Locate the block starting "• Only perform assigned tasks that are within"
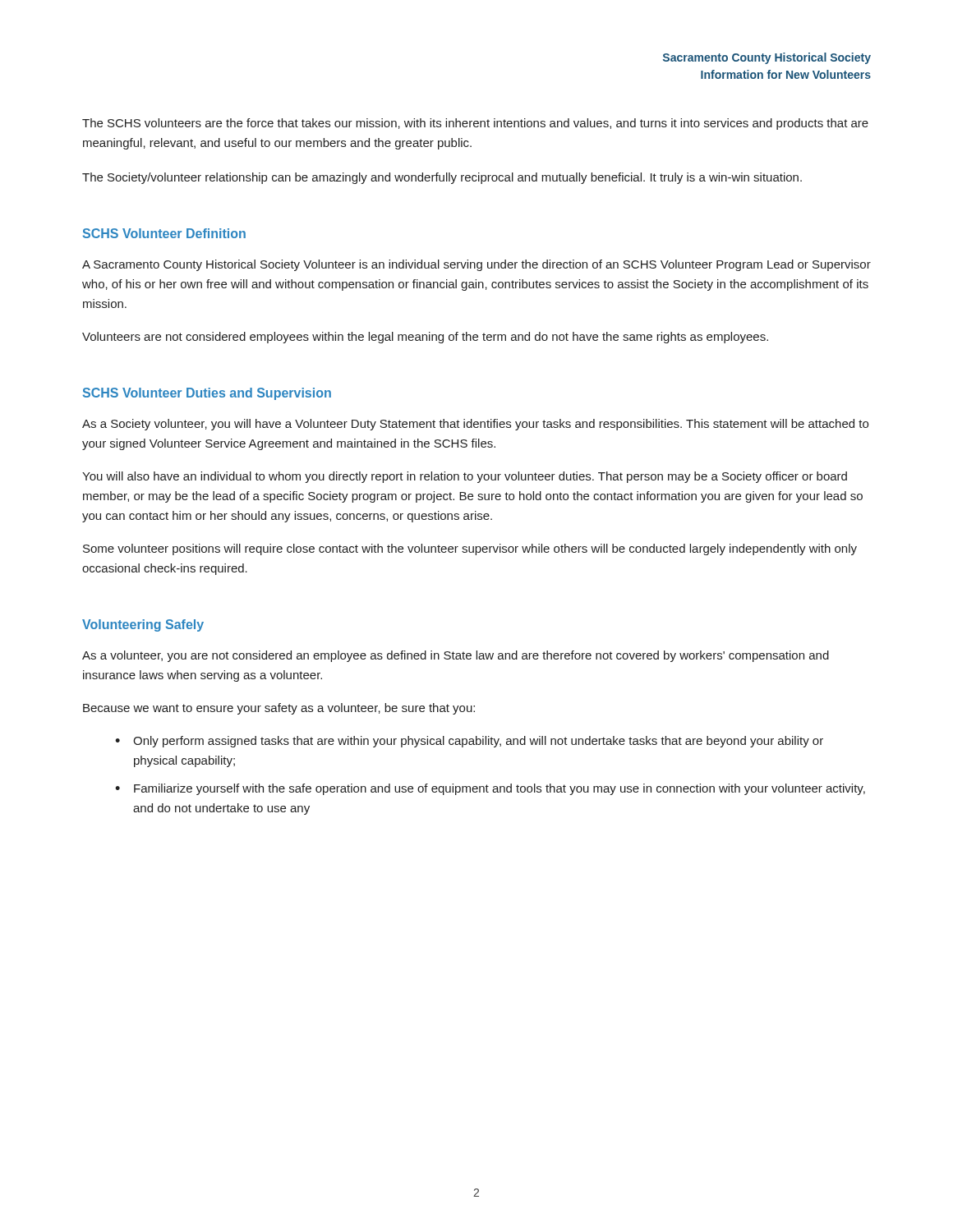Image resolution: width=953 pixels, height=1232 pixels. (x=493, y=751)
